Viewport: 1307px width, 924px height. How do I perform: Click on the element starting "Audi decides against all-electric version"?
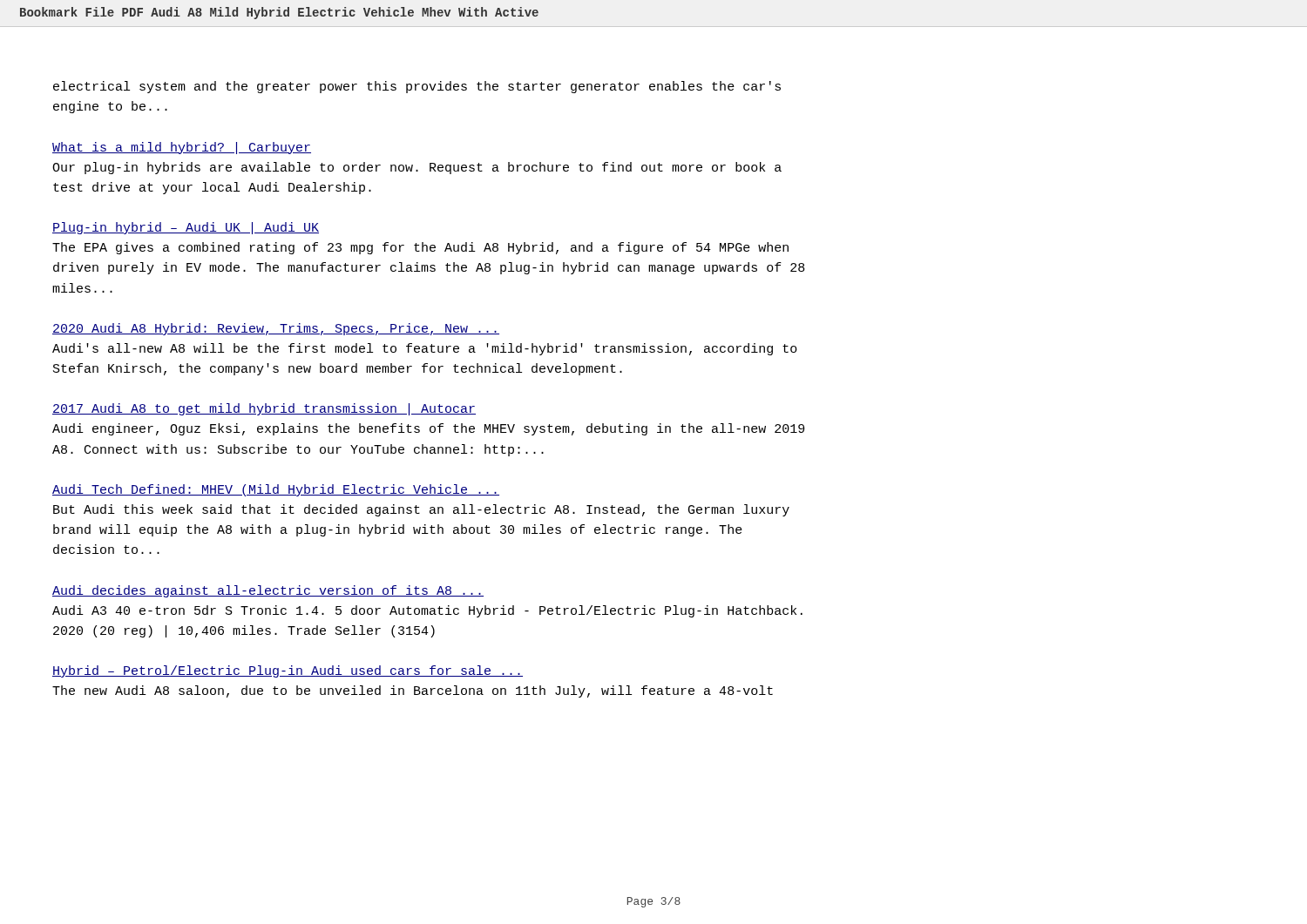[268, 591]
